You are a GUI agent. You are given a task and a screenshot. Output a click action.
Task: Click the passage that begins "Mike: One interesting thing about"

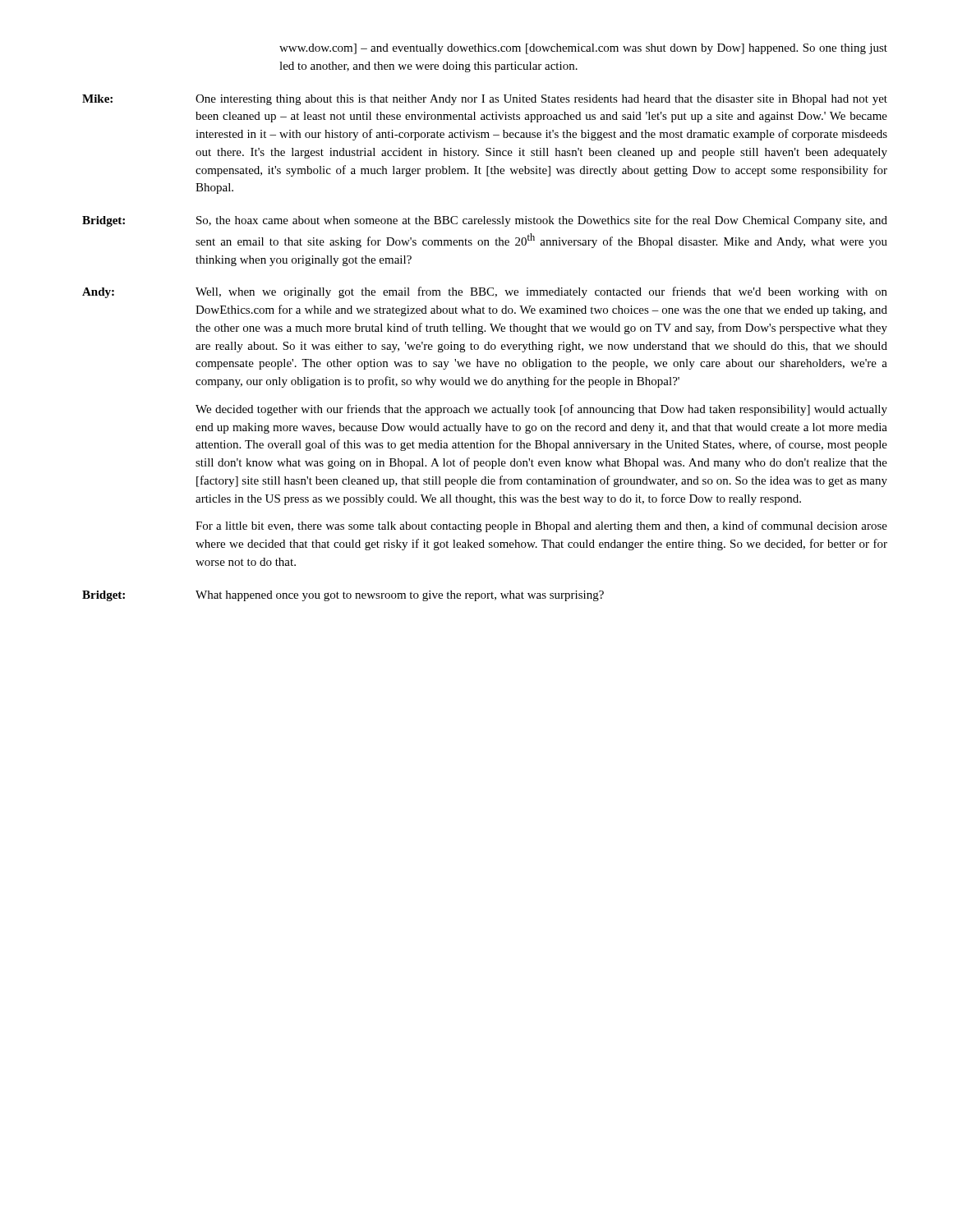(x=485, y=144)
